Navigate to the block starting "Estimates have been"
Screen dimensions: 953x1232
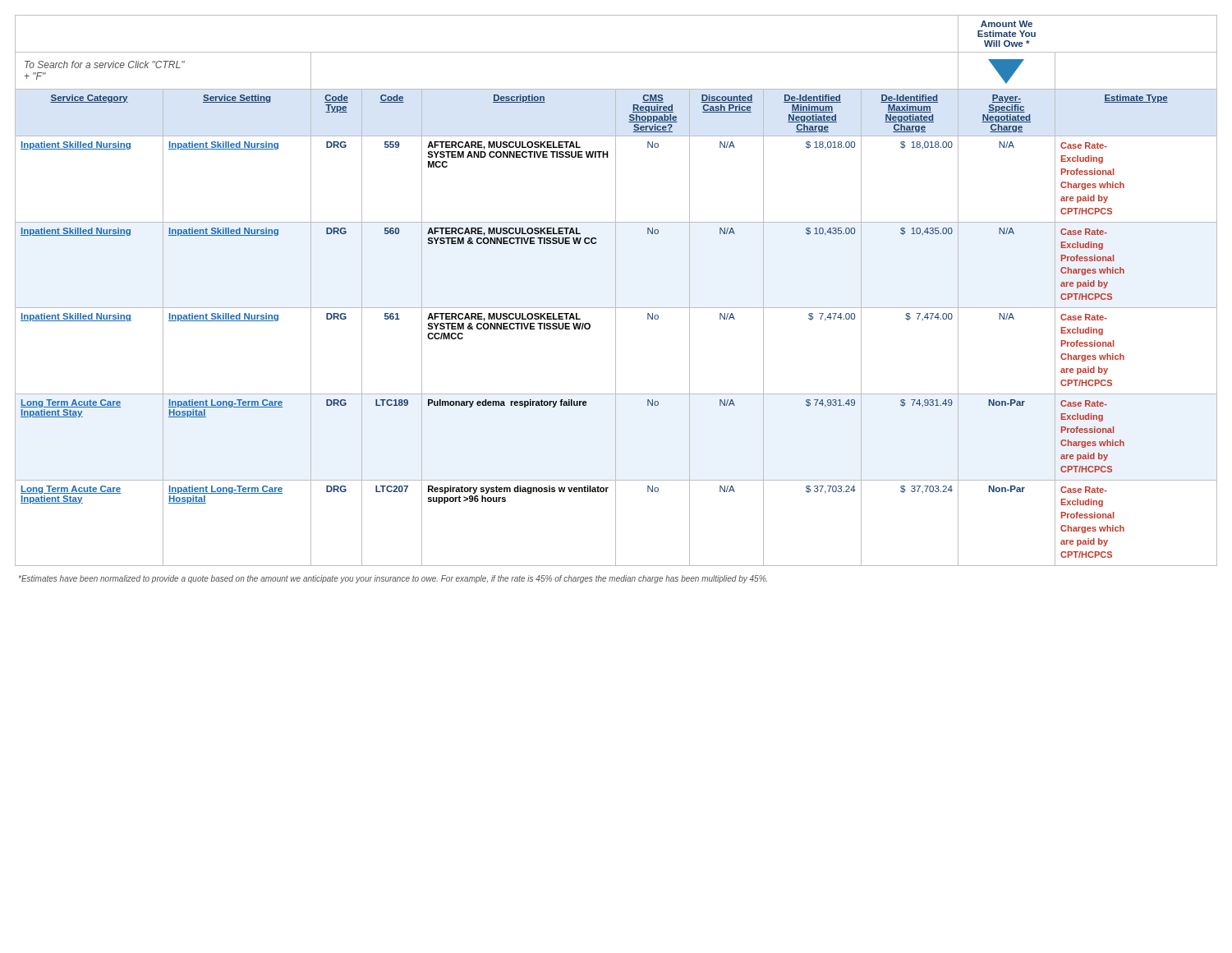(x=393, y=579)
